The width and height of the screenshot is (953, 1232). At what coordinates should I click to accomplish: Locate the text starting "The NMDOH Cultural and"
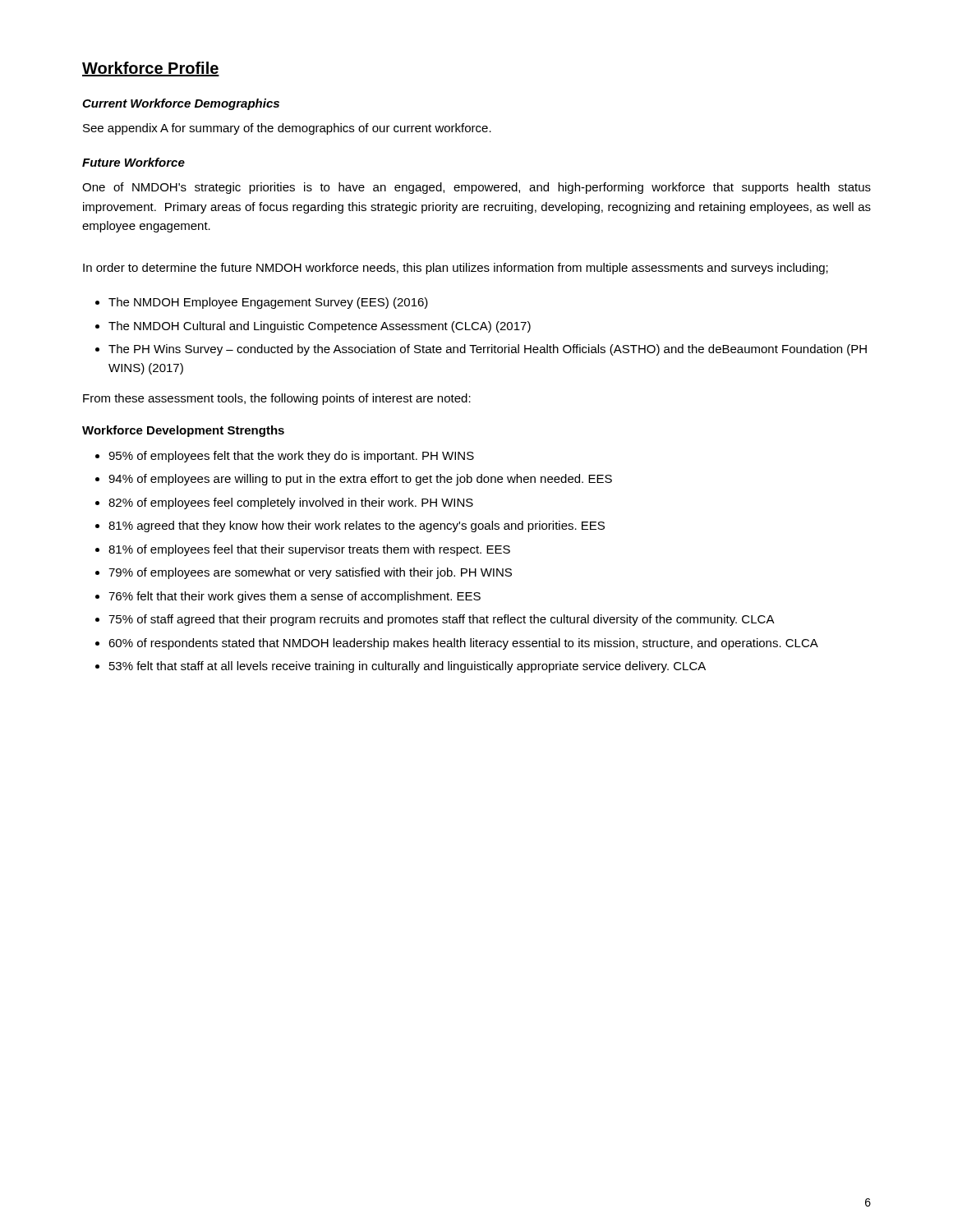point(320,325)
